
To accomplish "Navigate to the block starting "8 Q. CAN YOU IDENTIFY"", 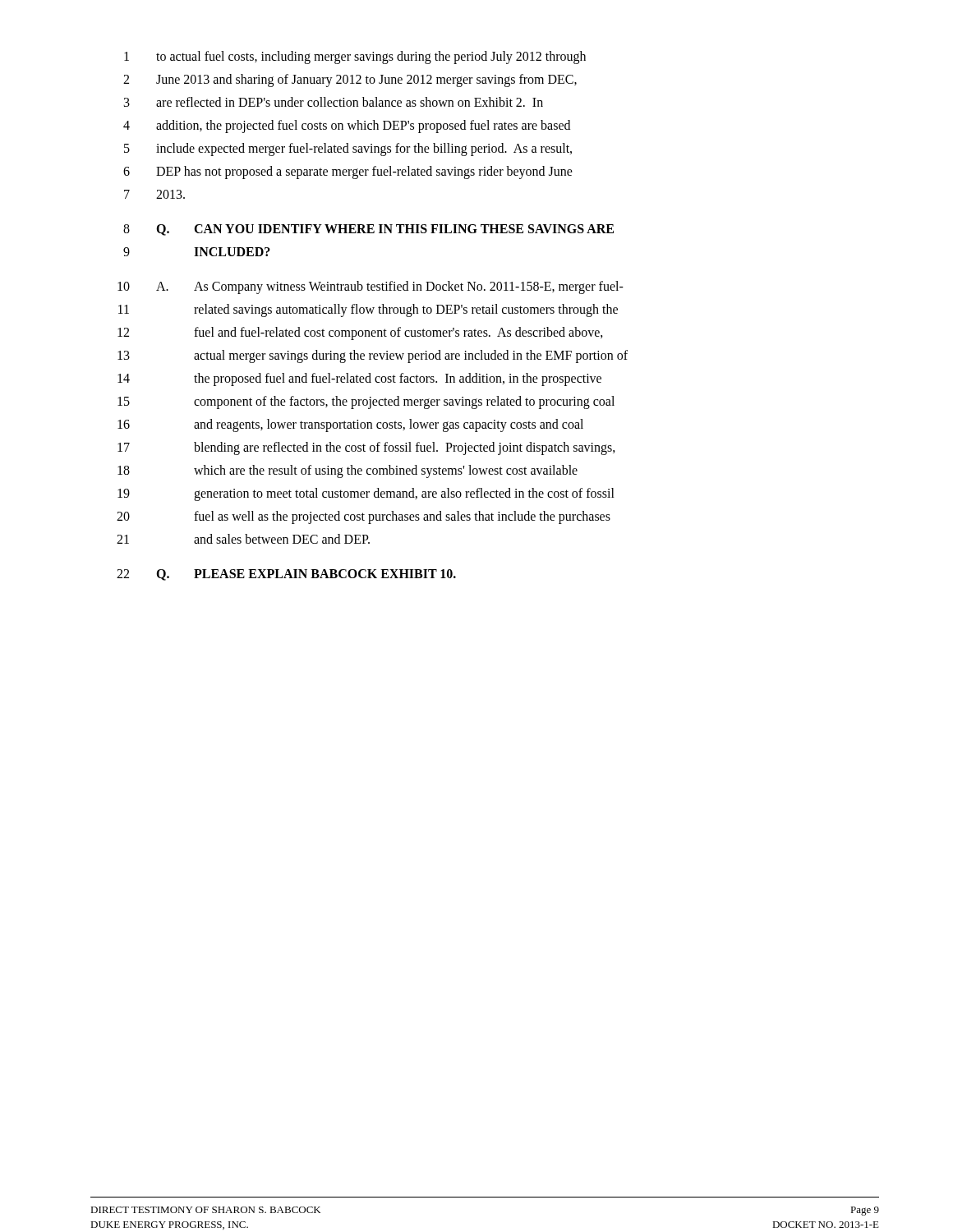I will 485,229.
